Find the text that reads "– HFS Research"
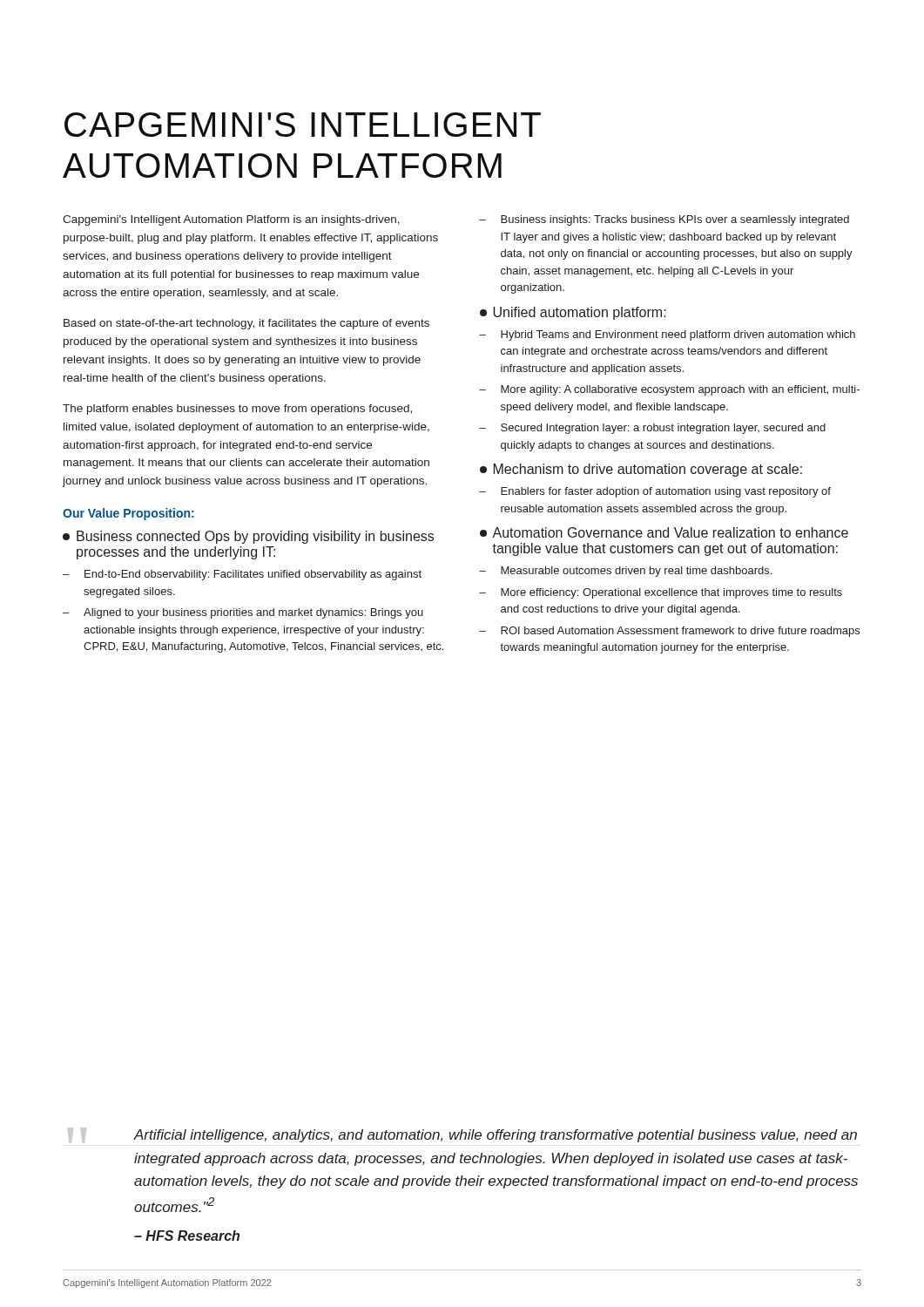Viewport: 924px width, 1307px height. click(x=187, y=1236)
